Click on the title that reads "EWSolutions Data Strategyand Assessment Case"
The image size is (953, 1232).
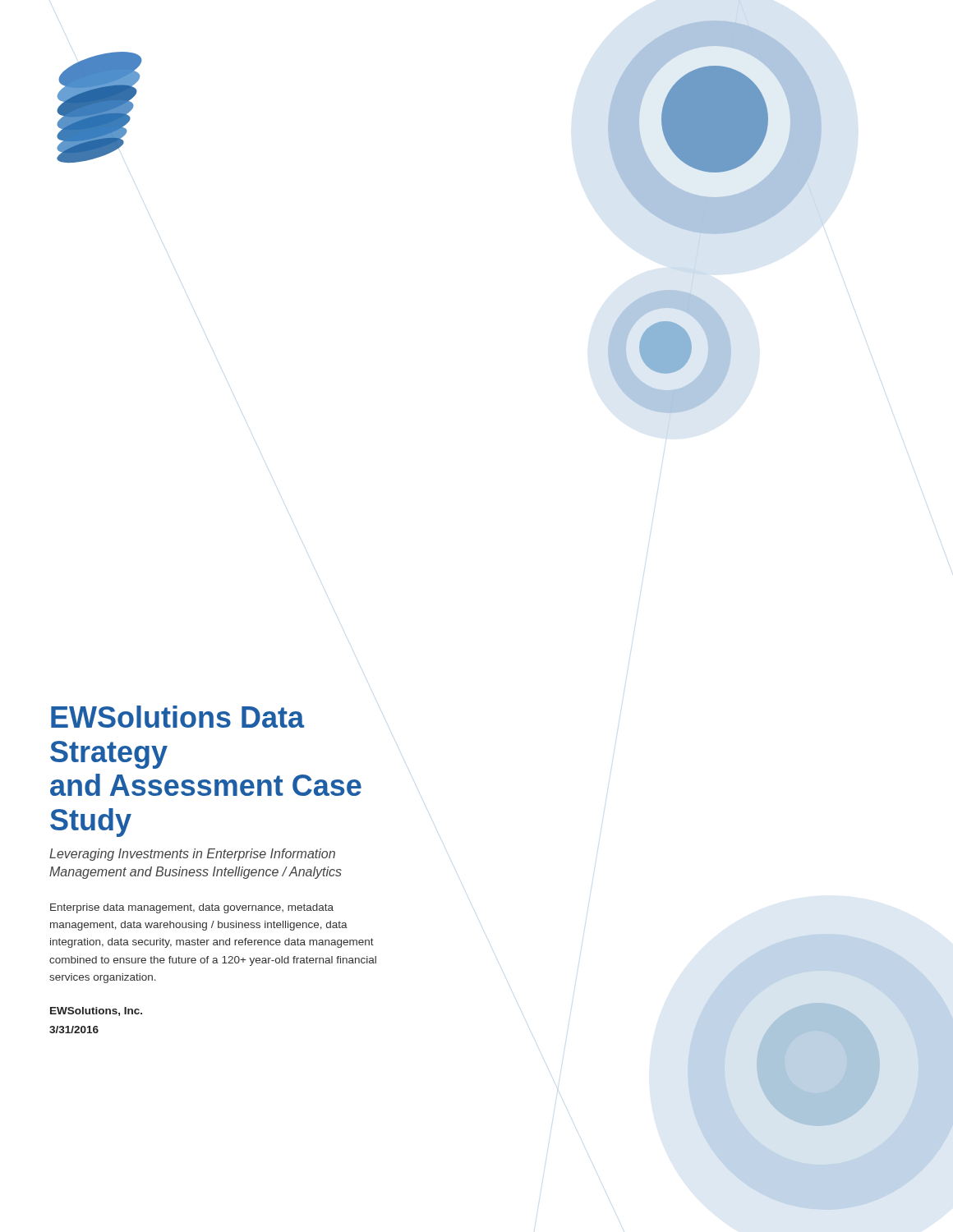click(238, 769)
